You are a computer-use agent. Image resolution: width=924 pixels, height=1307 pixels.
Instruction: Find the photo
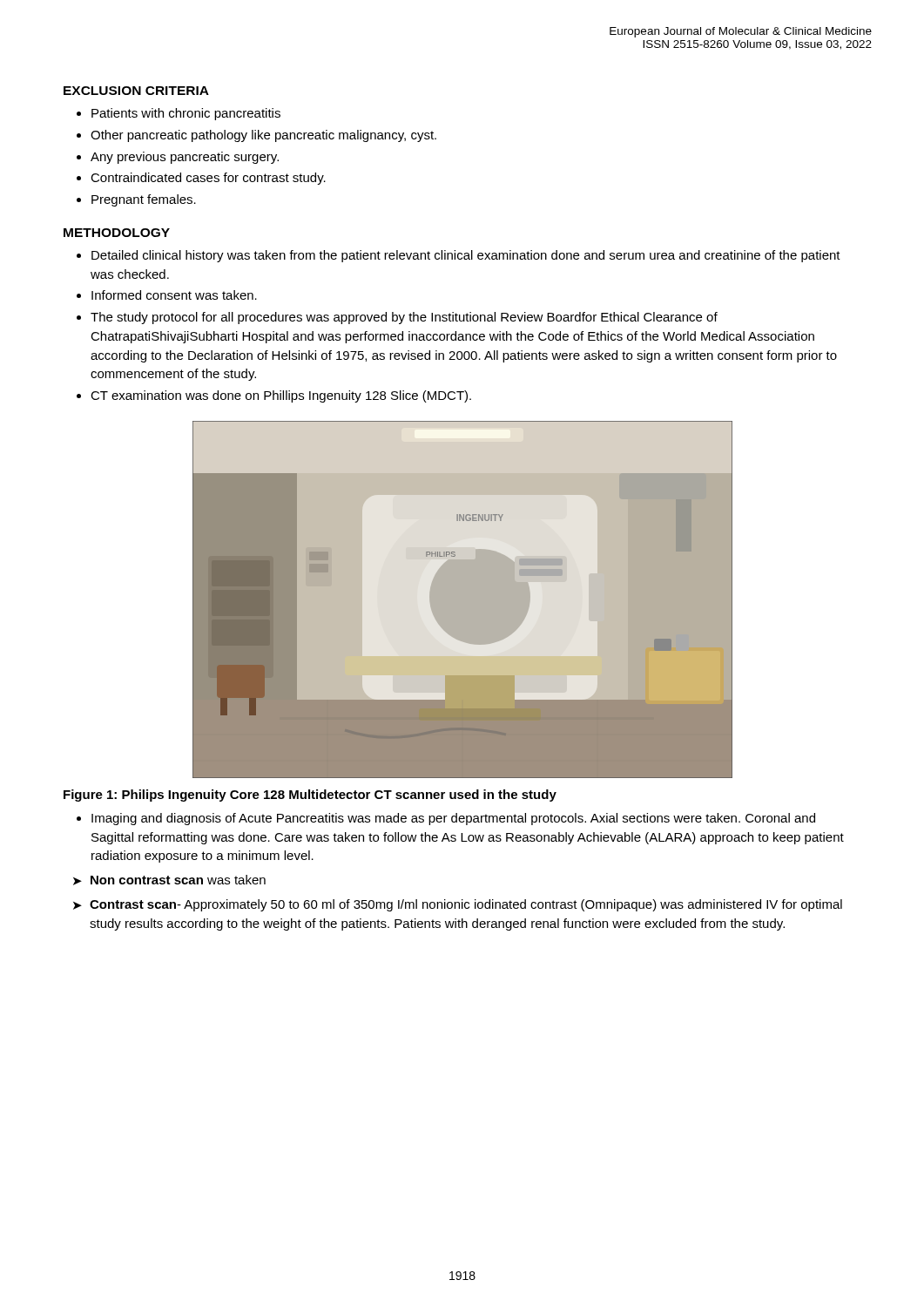click(462, 599)
